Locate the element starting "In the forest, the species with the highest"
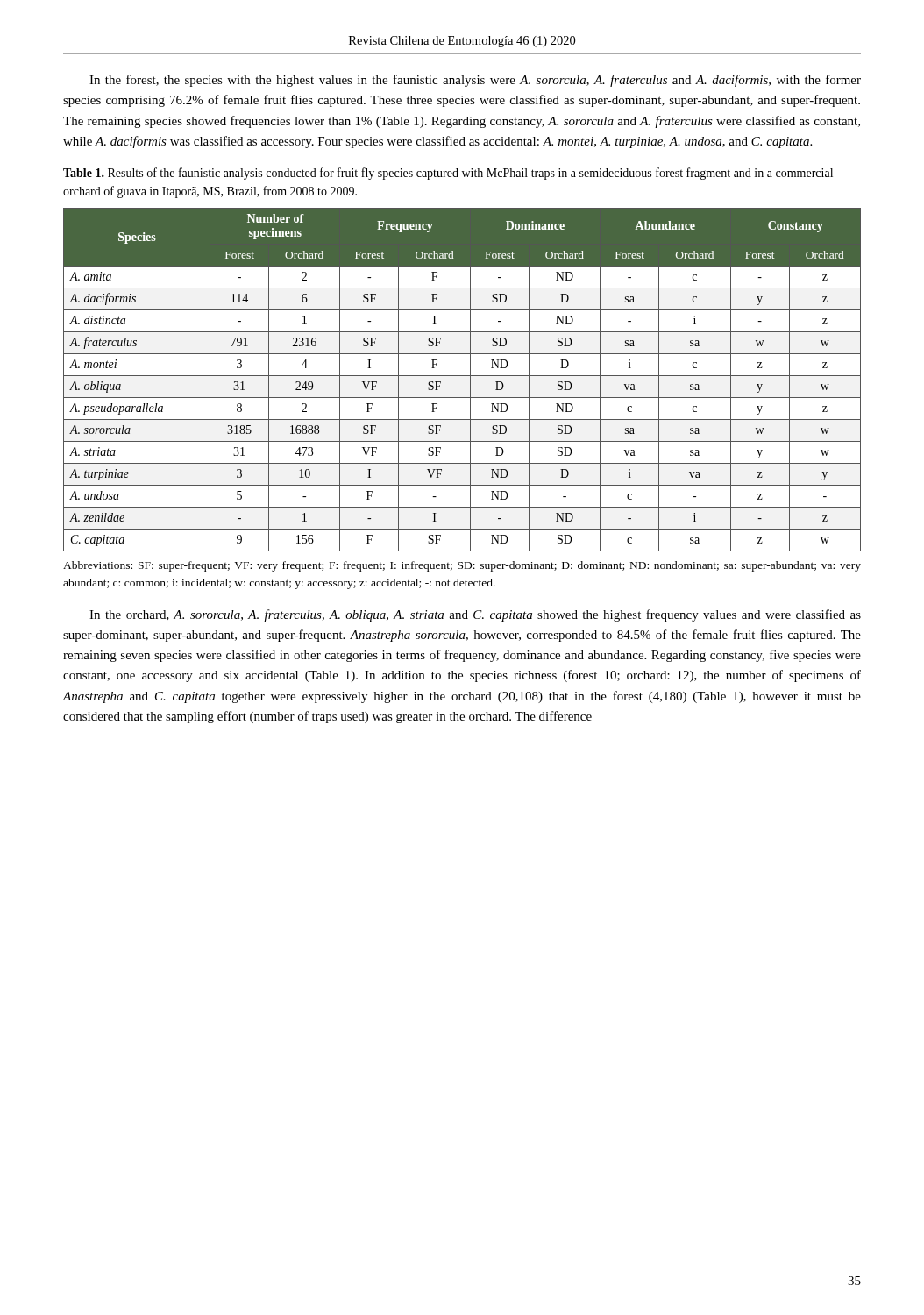This screenshot has width=924, height=1315. point(462,111)
